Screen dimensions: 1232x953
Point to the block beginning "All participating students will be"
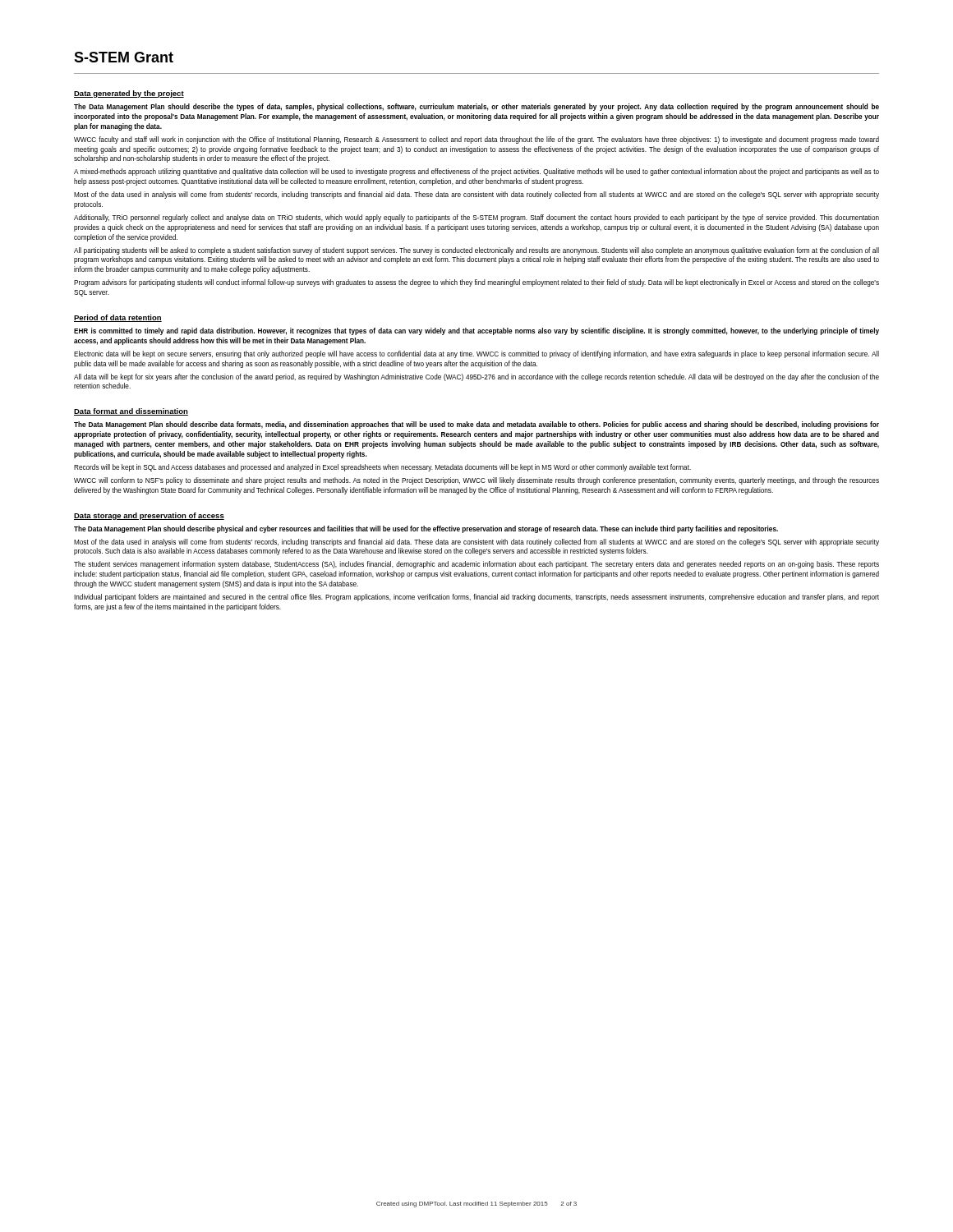476,260
